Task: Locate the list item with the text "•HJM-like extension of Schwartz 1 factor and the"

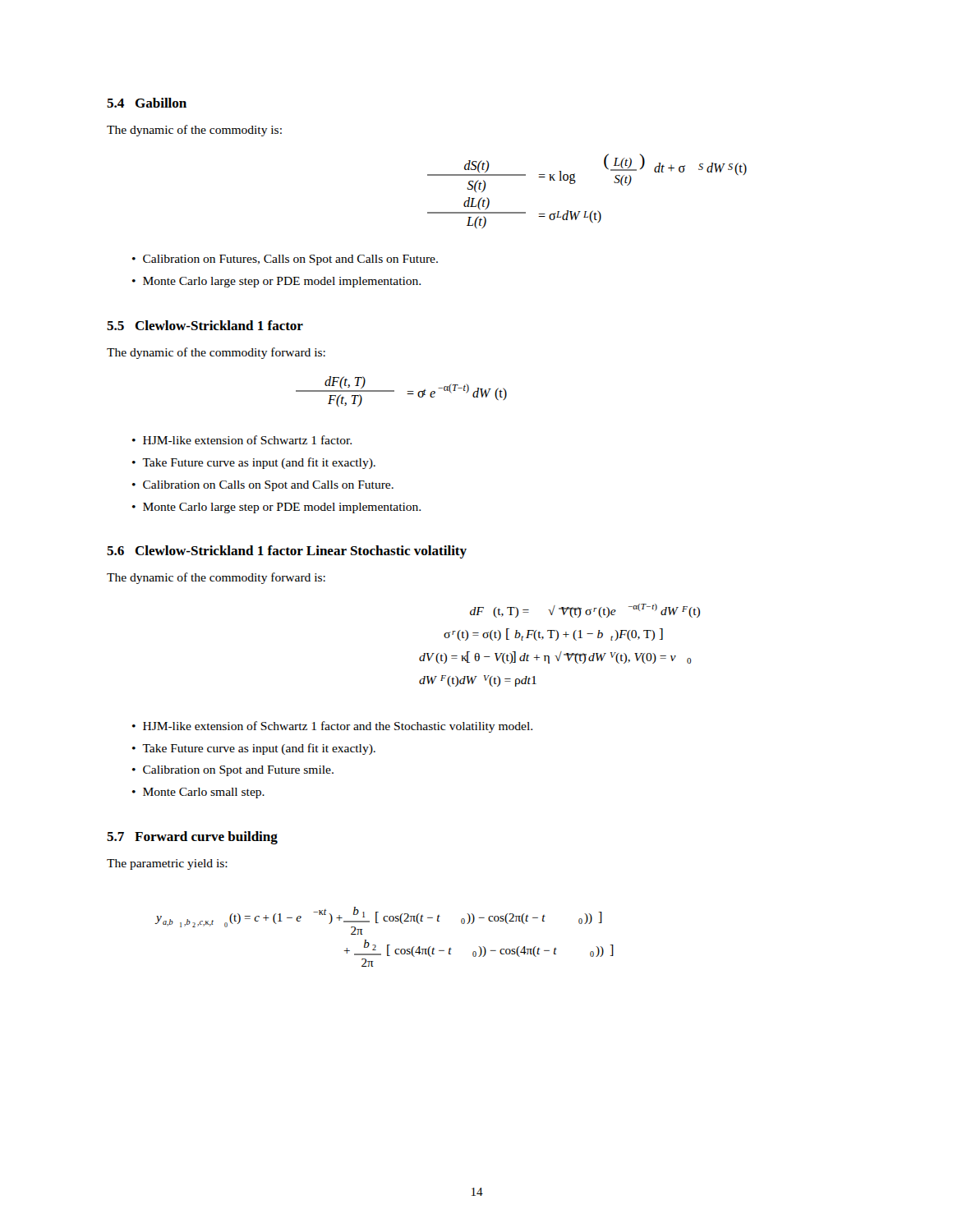Action: [x=332, y=726]
